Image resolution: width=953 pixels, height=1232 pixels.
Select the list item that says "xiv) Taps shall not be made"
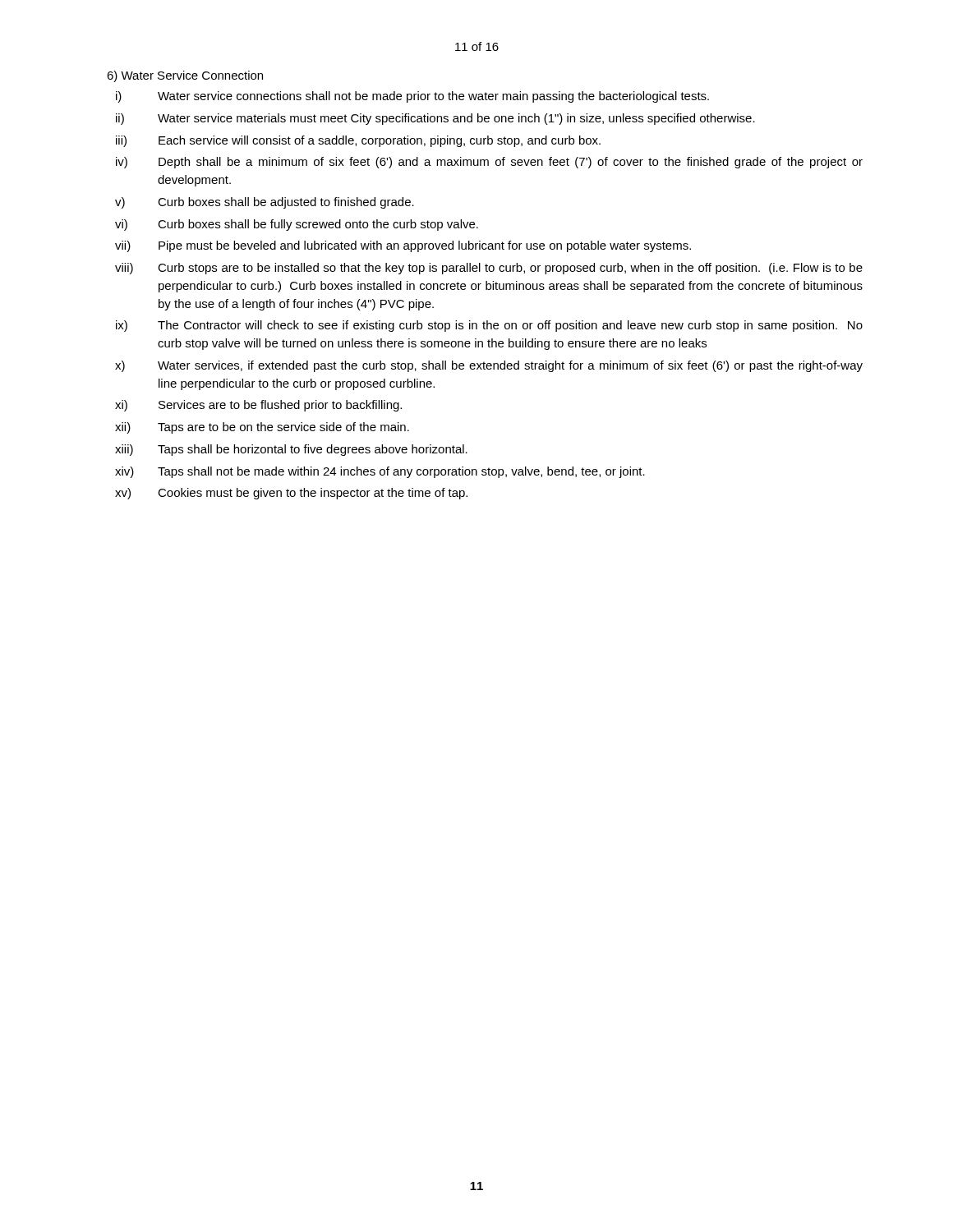tap(489, 471)
